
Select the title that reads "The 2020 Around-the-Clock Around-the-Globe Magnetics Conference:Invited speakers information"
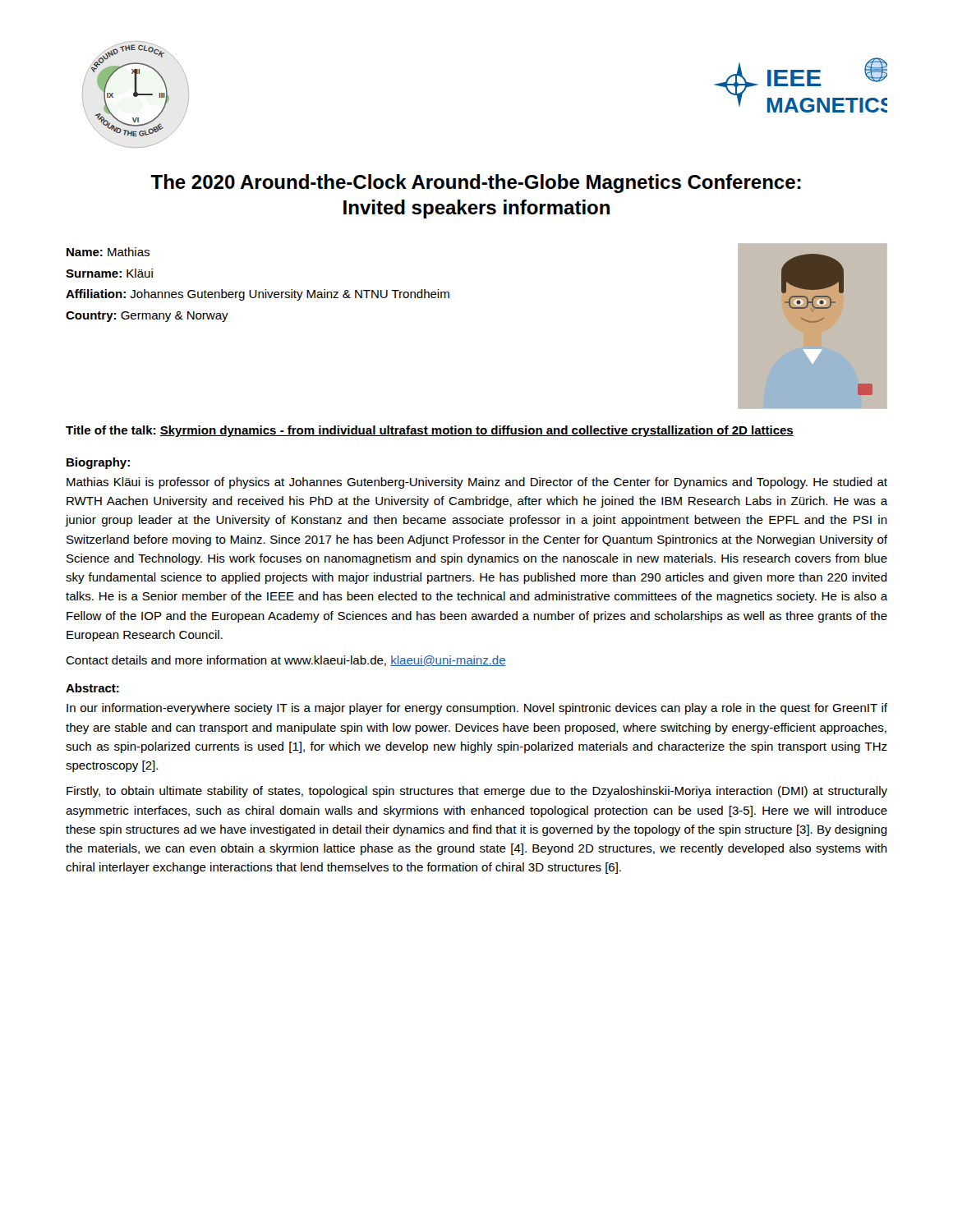coord(476,195)
